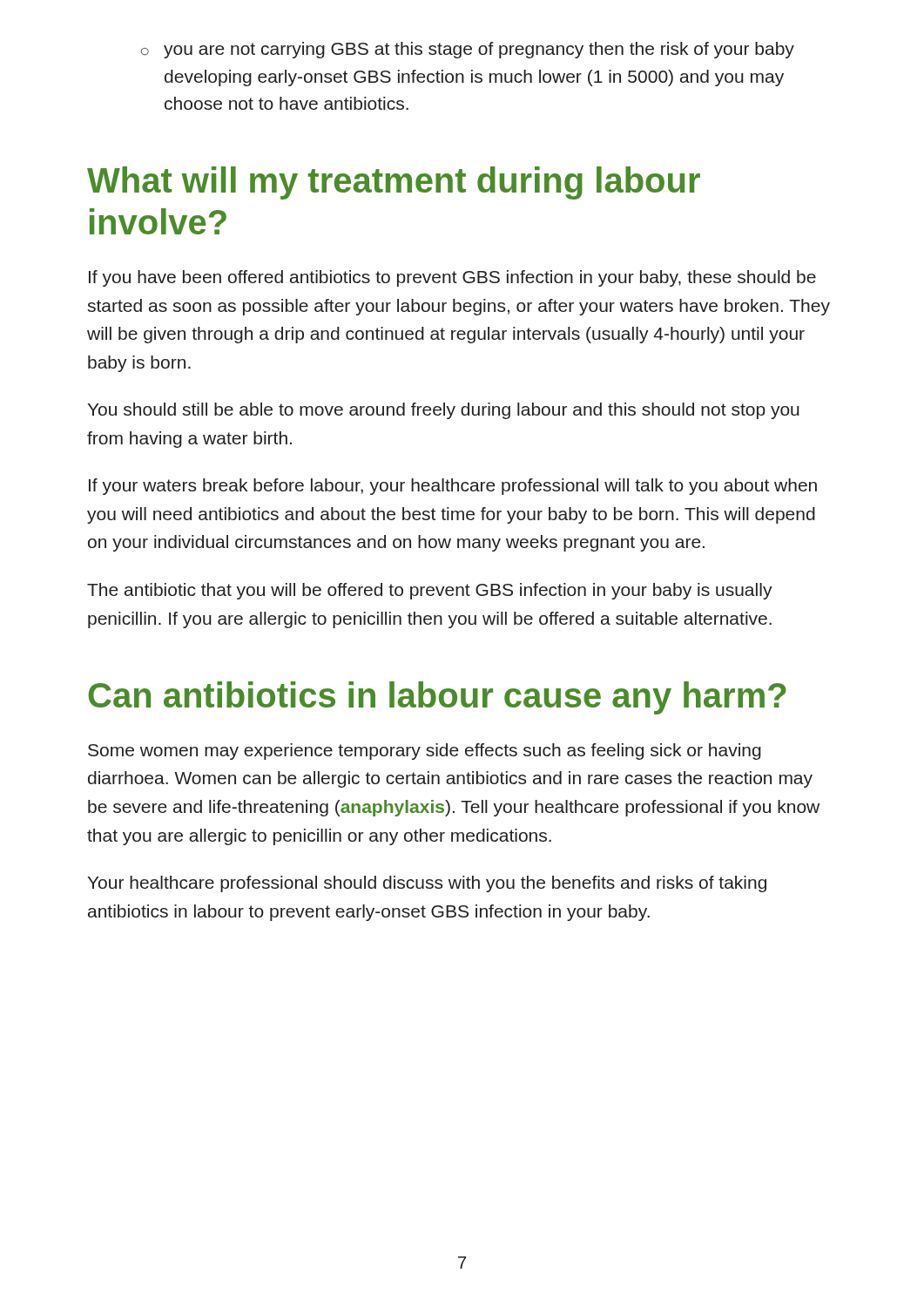Click on the text block containing "If your waters break before labour,"
Screen dimensions: 1307x924
point(453,514)
